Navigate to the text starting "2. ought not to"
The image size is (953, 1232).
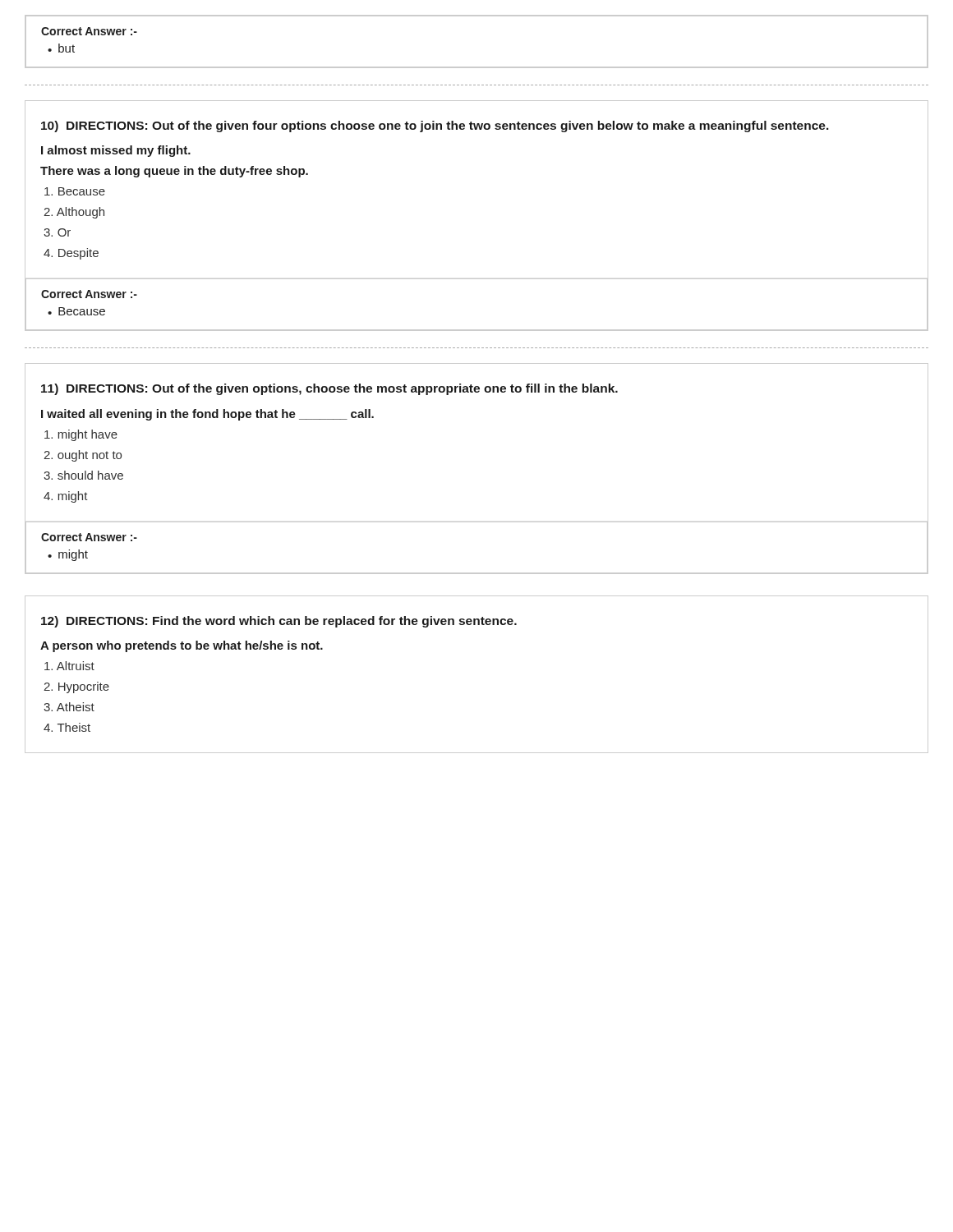point(83,454)
